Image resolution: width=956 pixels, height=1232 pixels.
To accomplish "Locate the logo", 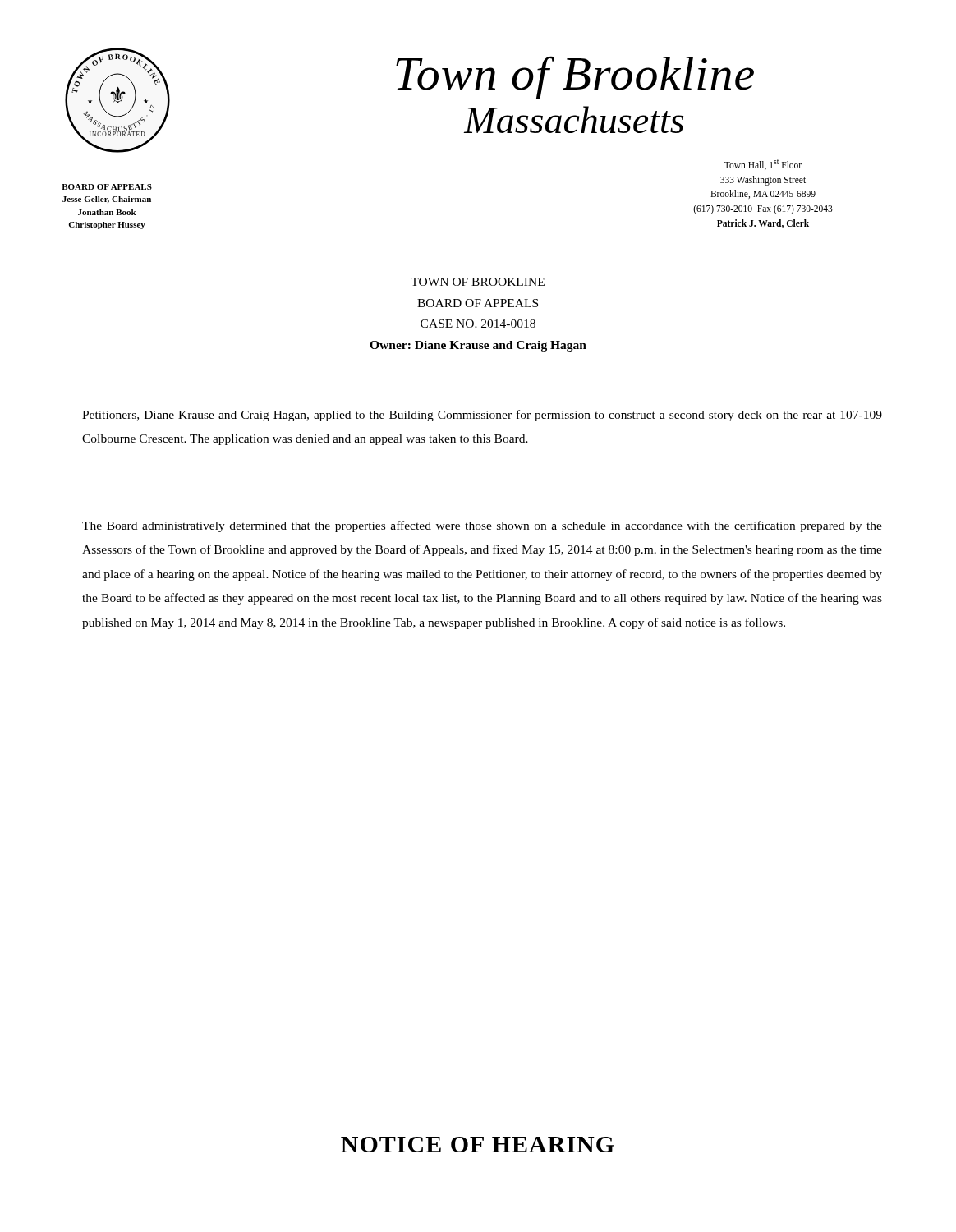I will [x=117, y=102].
